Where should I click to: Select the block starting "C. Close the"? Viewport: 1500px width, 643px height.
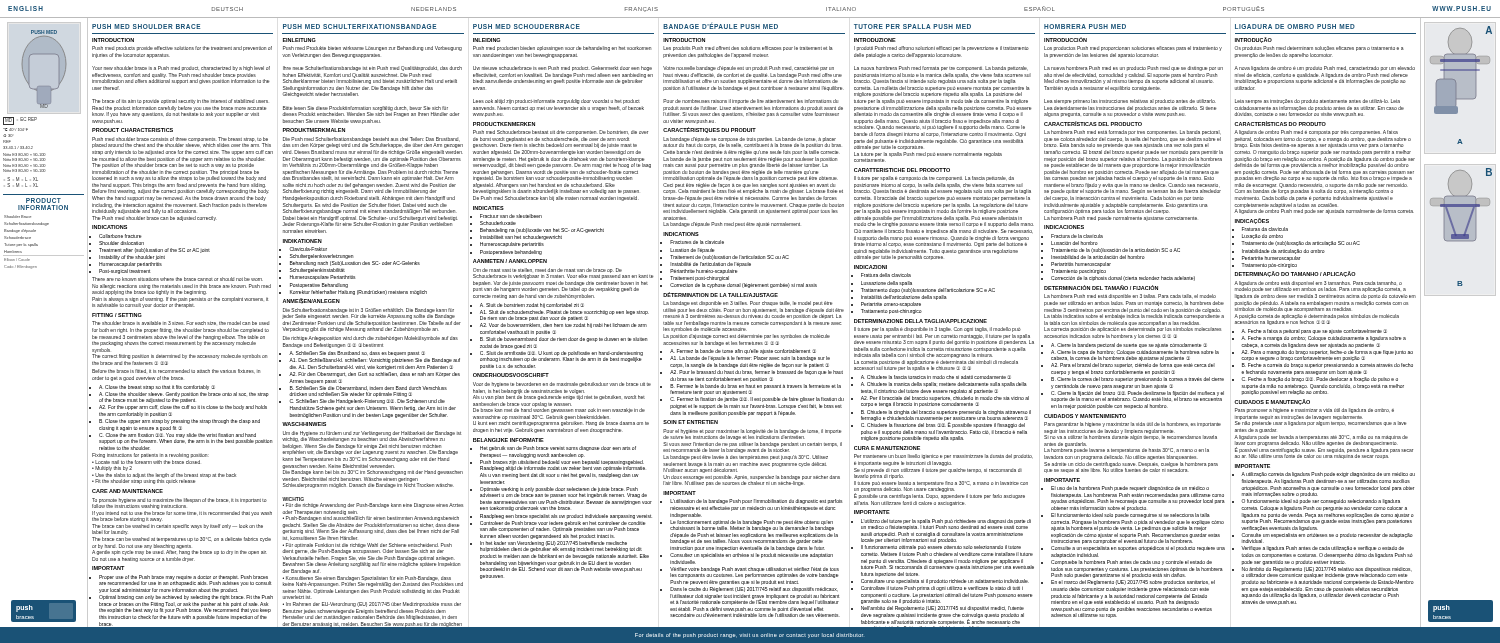[x=186, y=441]
